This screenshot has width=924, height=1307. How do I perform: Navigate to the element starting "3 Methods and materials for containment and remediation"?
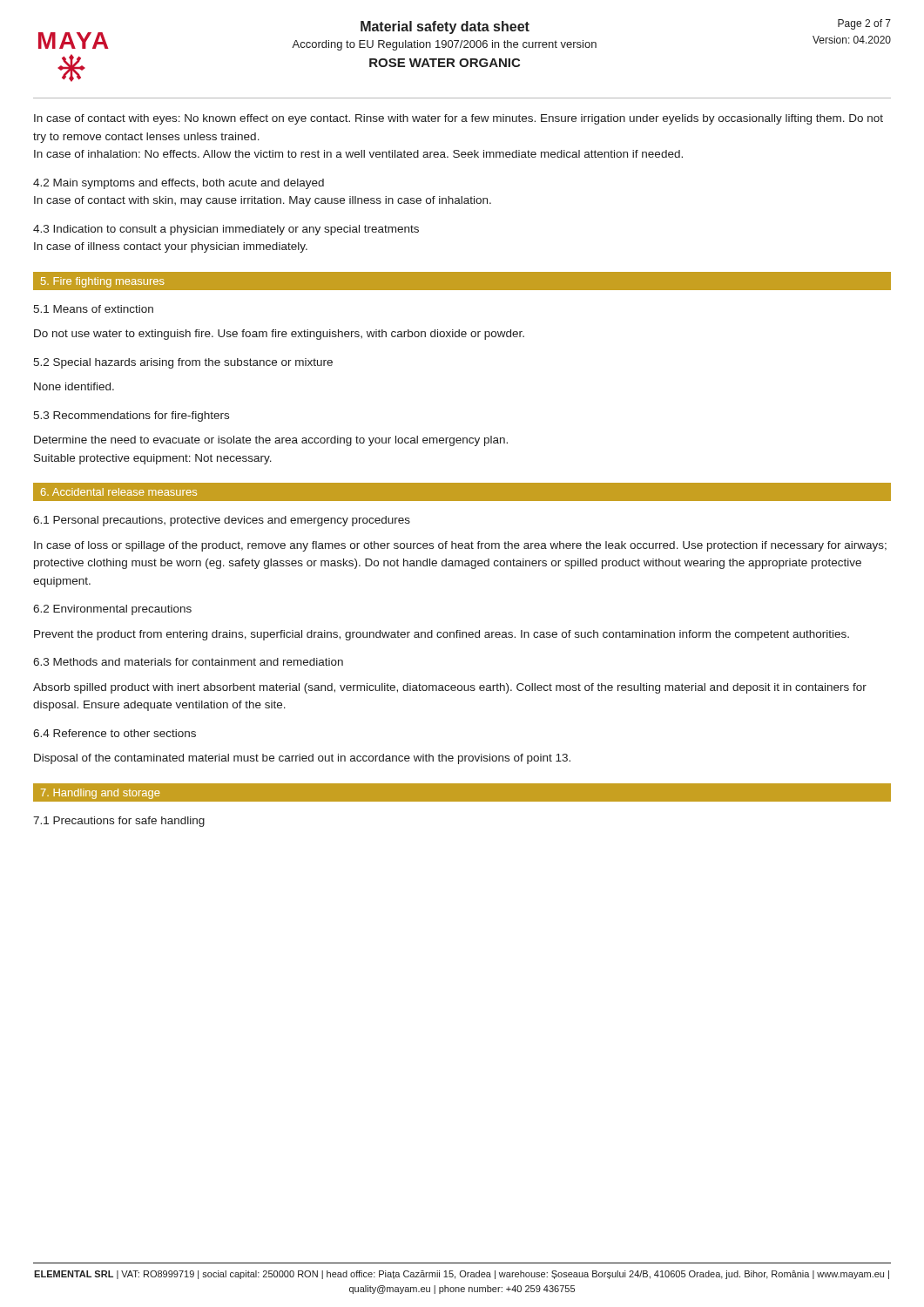click(x=188, y=662)
